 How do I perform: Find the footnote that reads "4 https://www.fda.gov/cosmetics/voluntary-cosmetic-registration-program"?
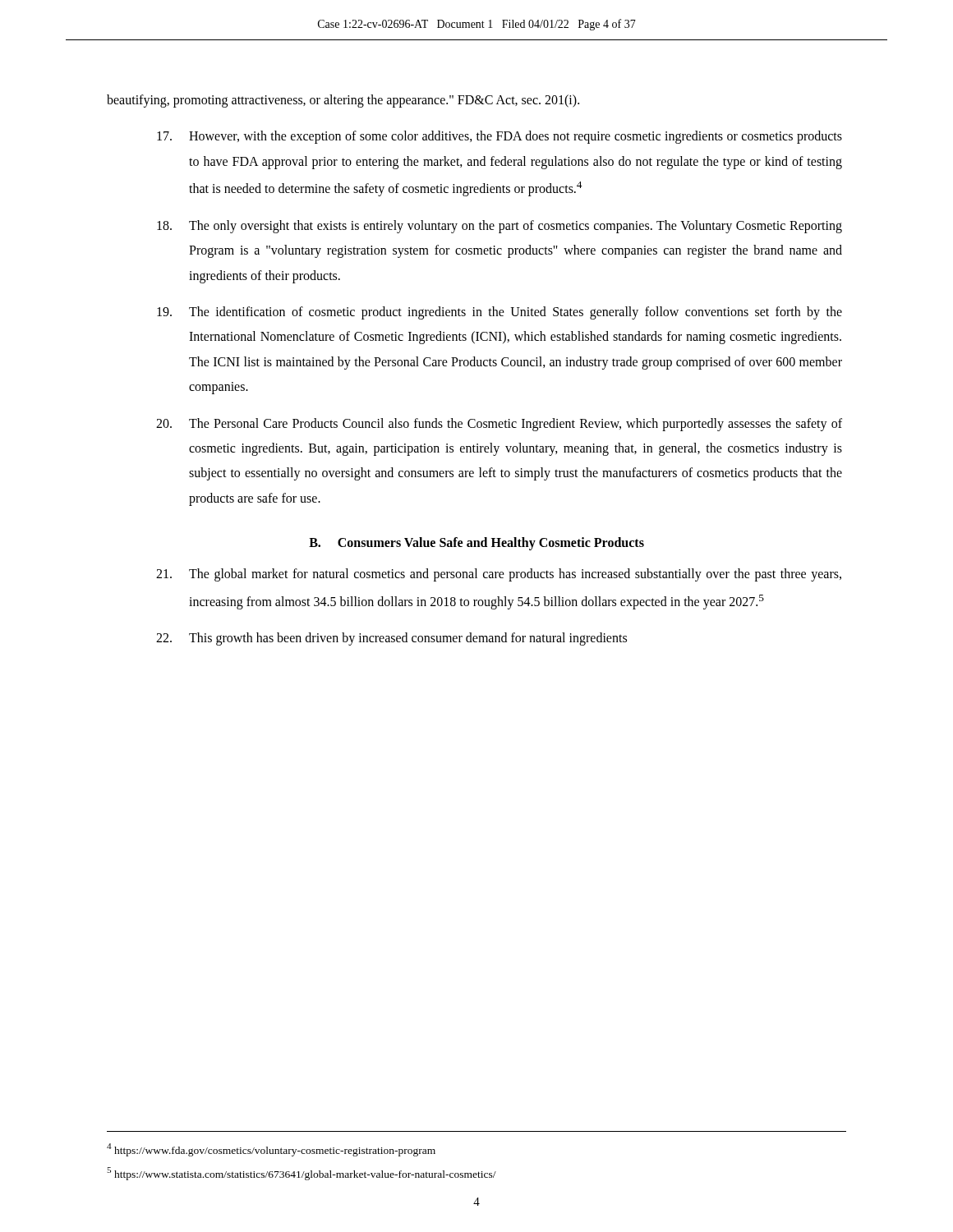(x=271, y=1148)
